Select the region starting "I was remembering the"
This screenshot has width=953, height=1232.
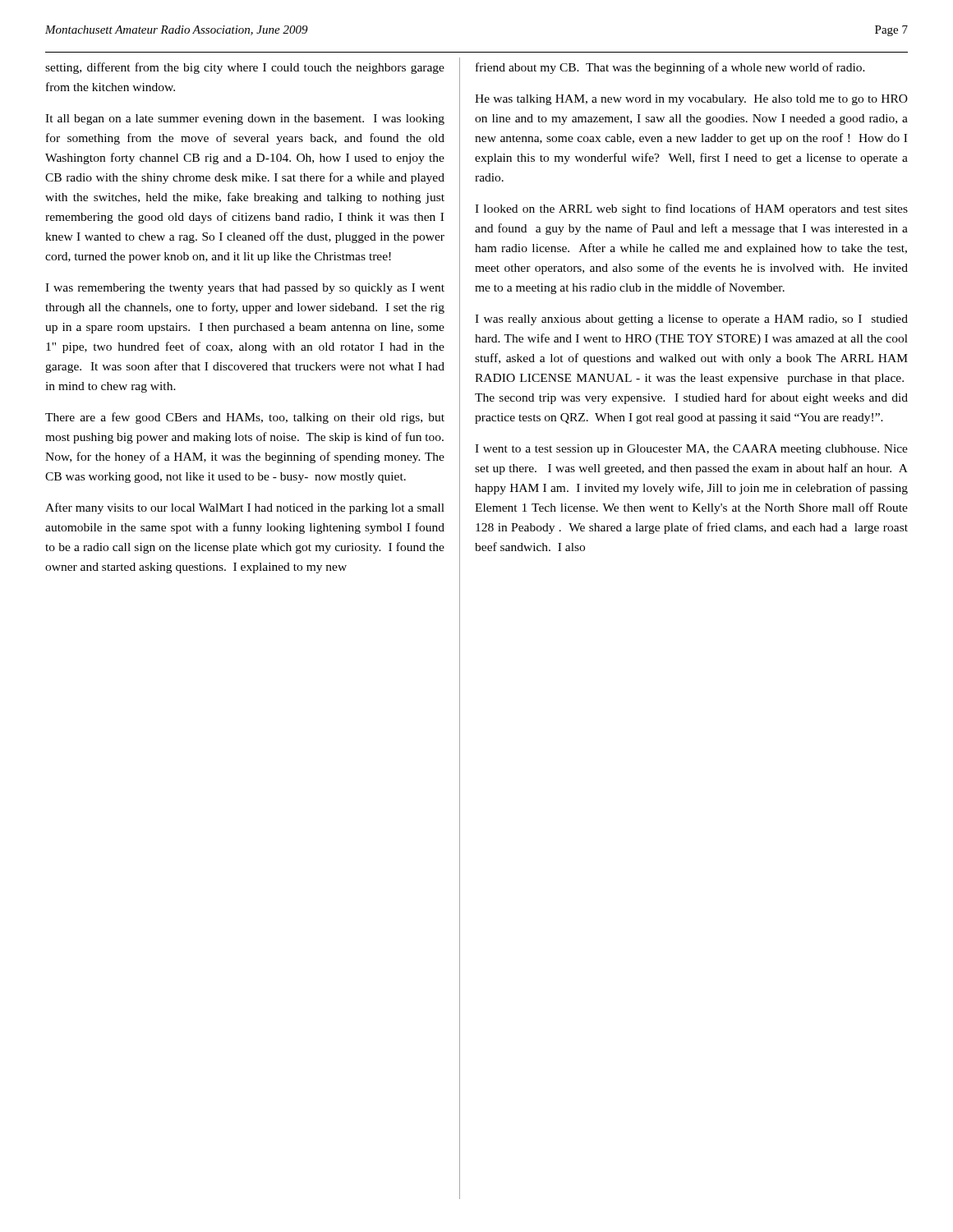point(245,336)
